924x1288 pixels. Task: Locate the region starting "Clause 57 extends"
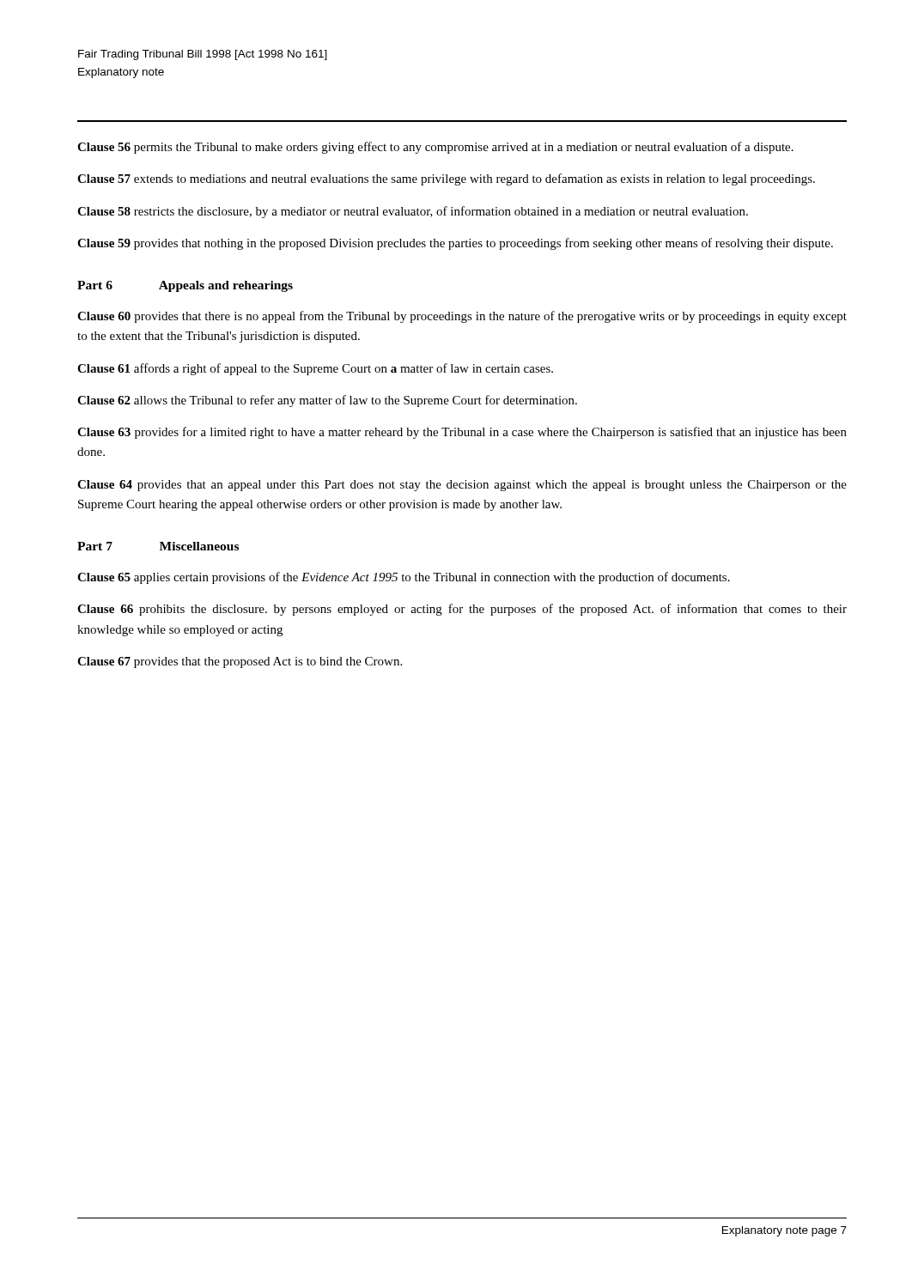point(446,179)
